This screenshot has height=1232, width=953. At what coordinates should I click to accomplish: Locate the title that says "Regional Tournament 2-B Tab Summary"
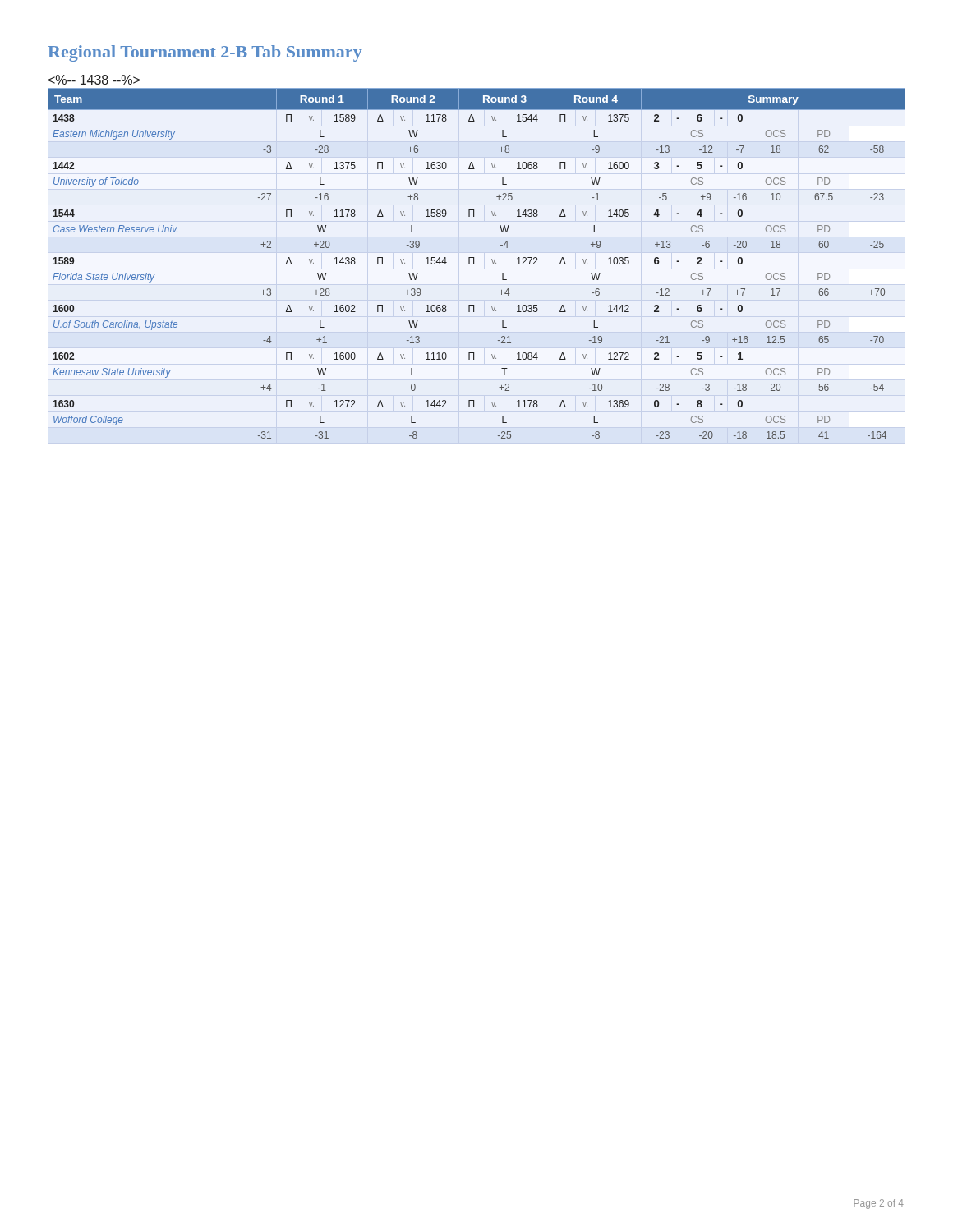[x=206, y=50]
